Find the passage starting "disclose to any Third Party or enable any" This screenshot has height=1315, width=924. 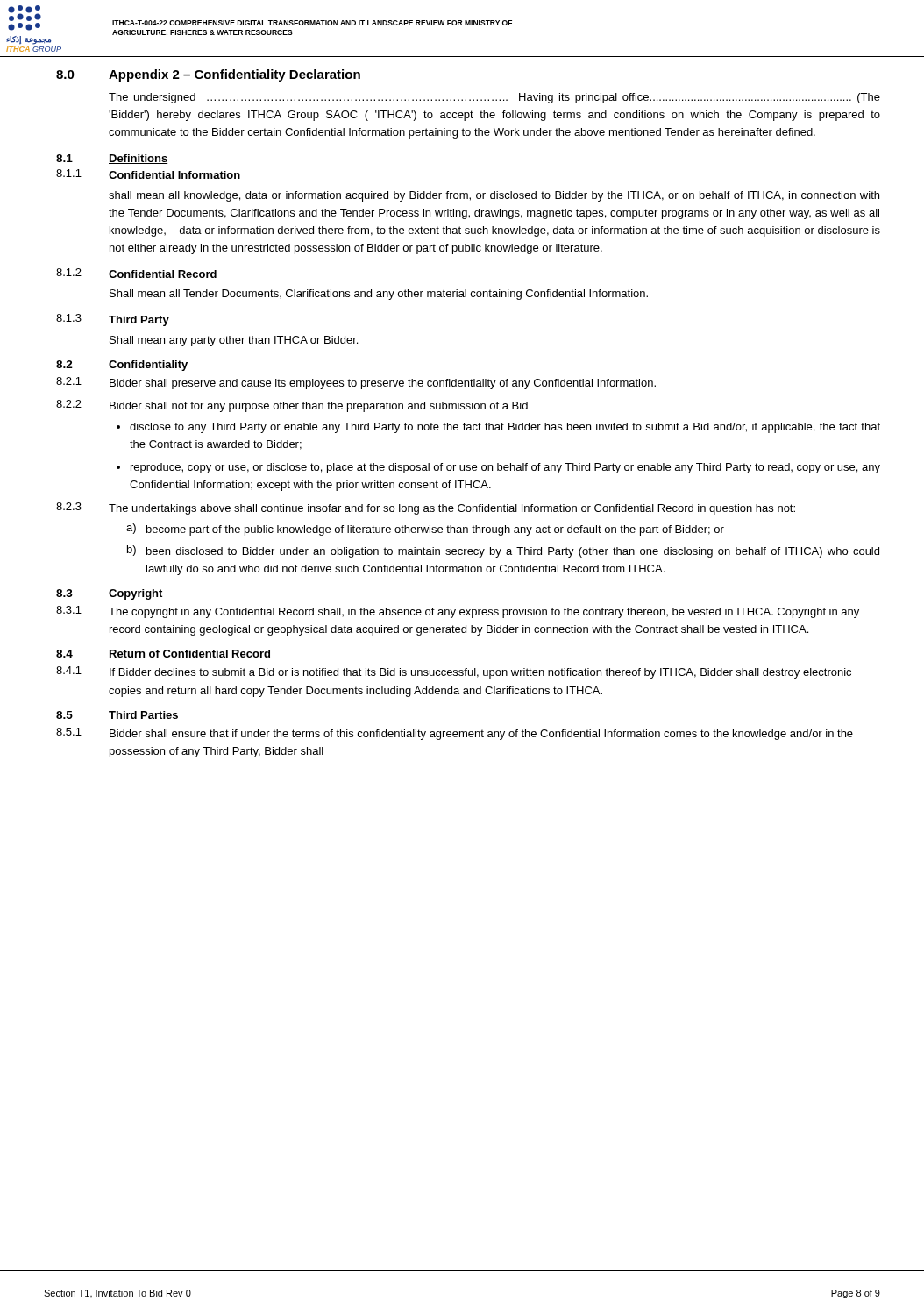point(505,435)
